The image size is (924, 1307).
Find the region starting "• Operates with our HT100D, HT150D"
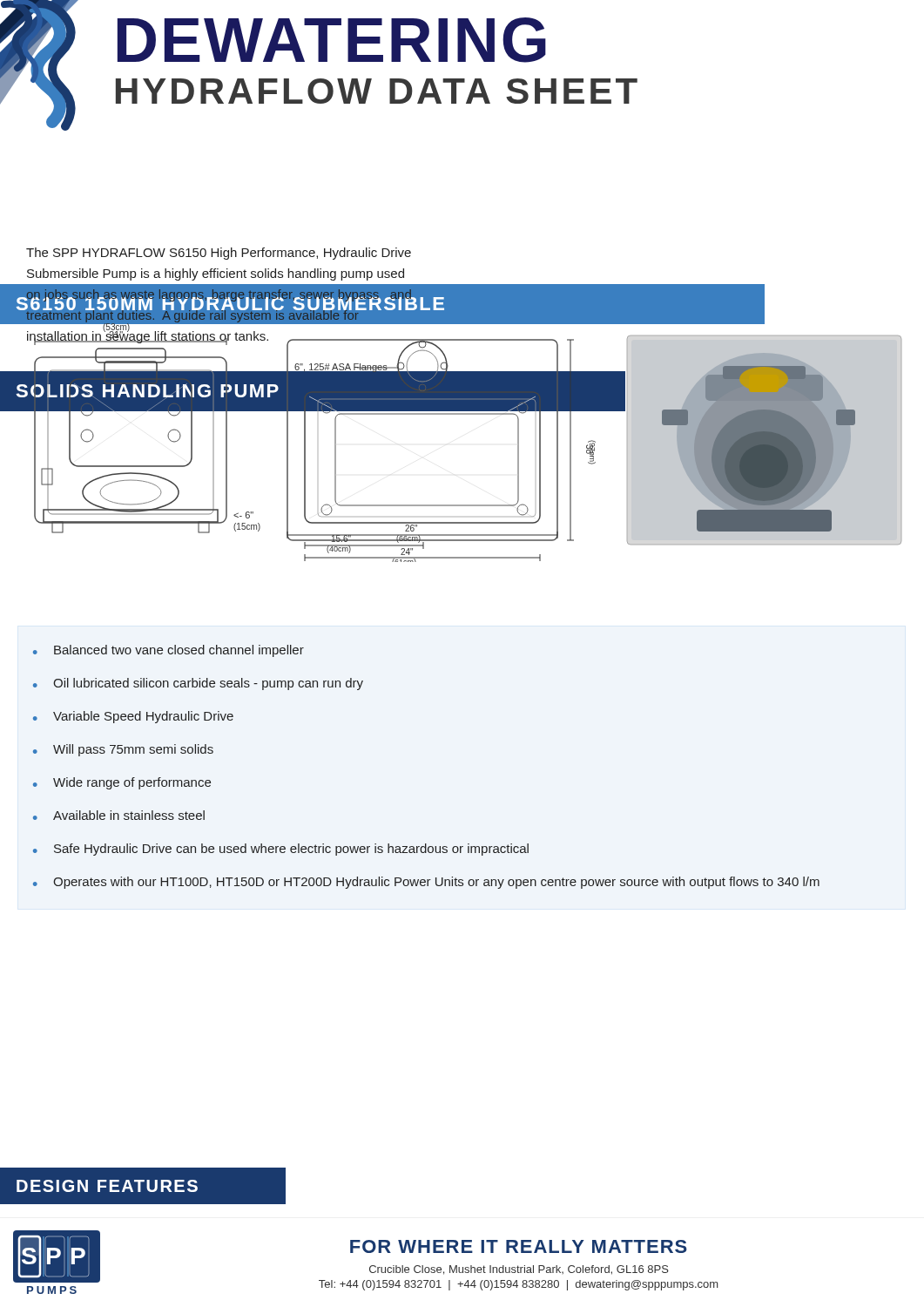click(x=426, y=884)
